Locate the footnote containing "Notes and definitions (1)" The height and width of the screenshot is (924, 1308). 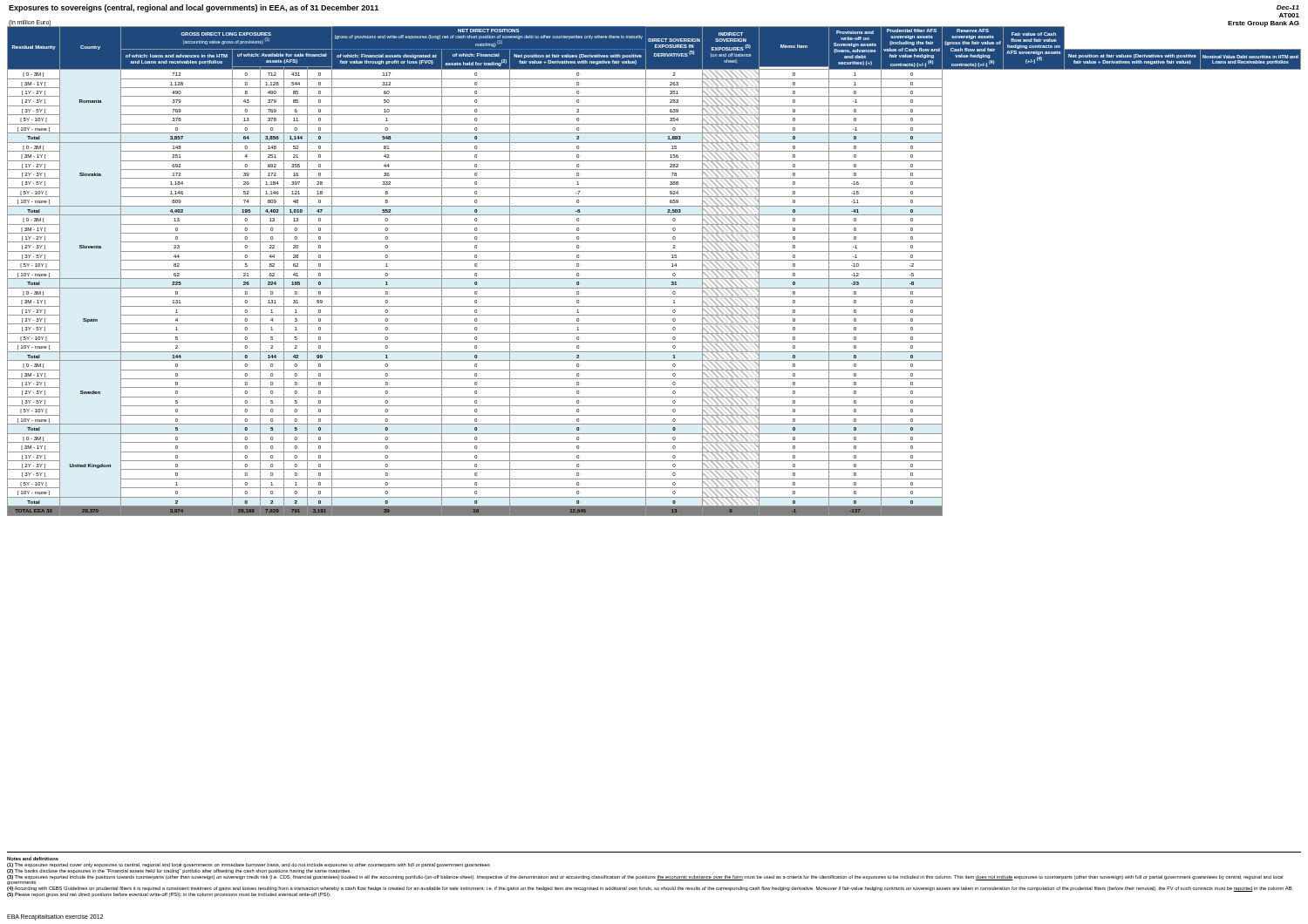(x=654, y=877)
